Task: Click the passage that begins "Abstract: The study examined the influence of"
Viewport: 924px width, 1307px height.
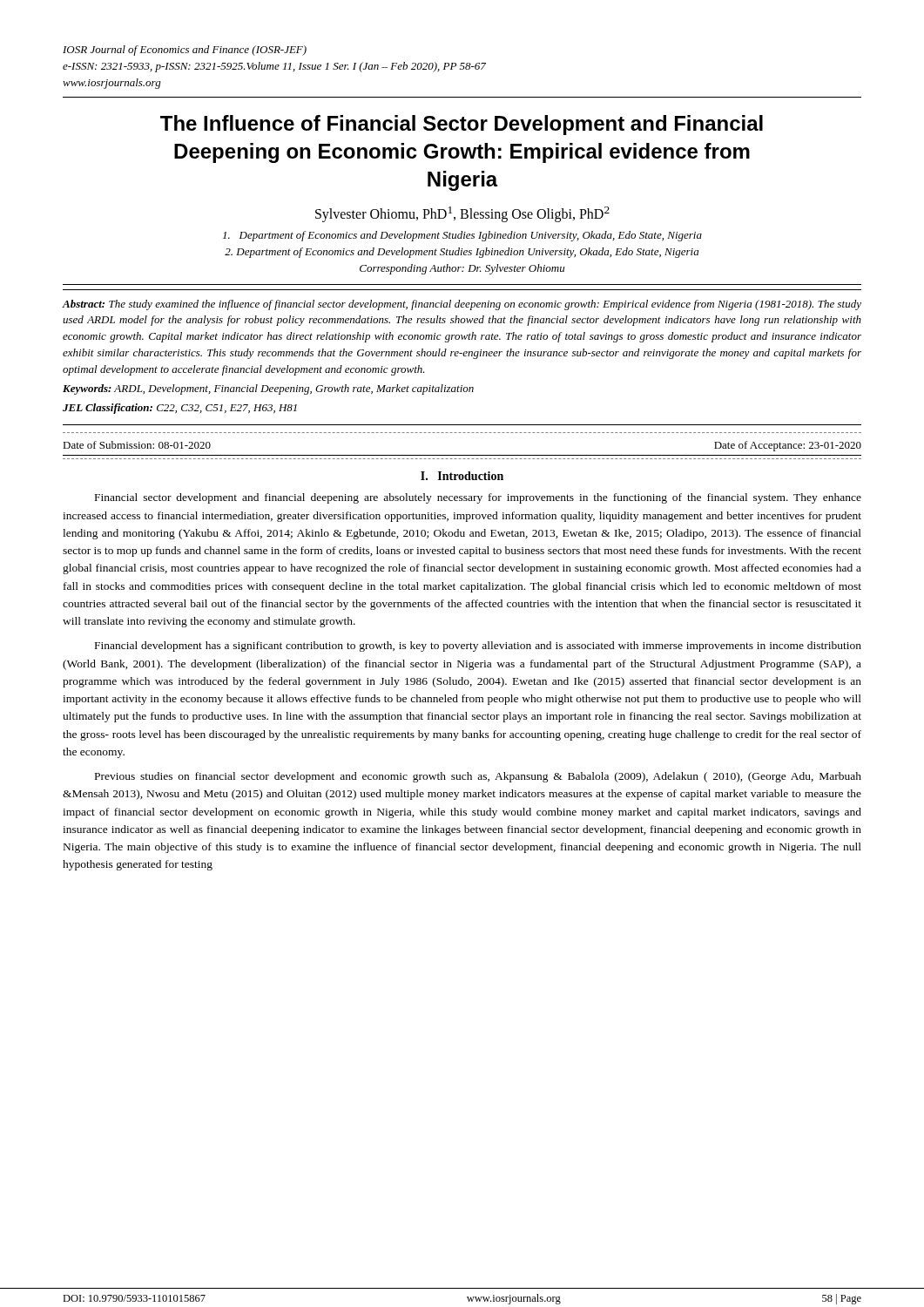Action: pyautogui.click(x=462, y=356)
